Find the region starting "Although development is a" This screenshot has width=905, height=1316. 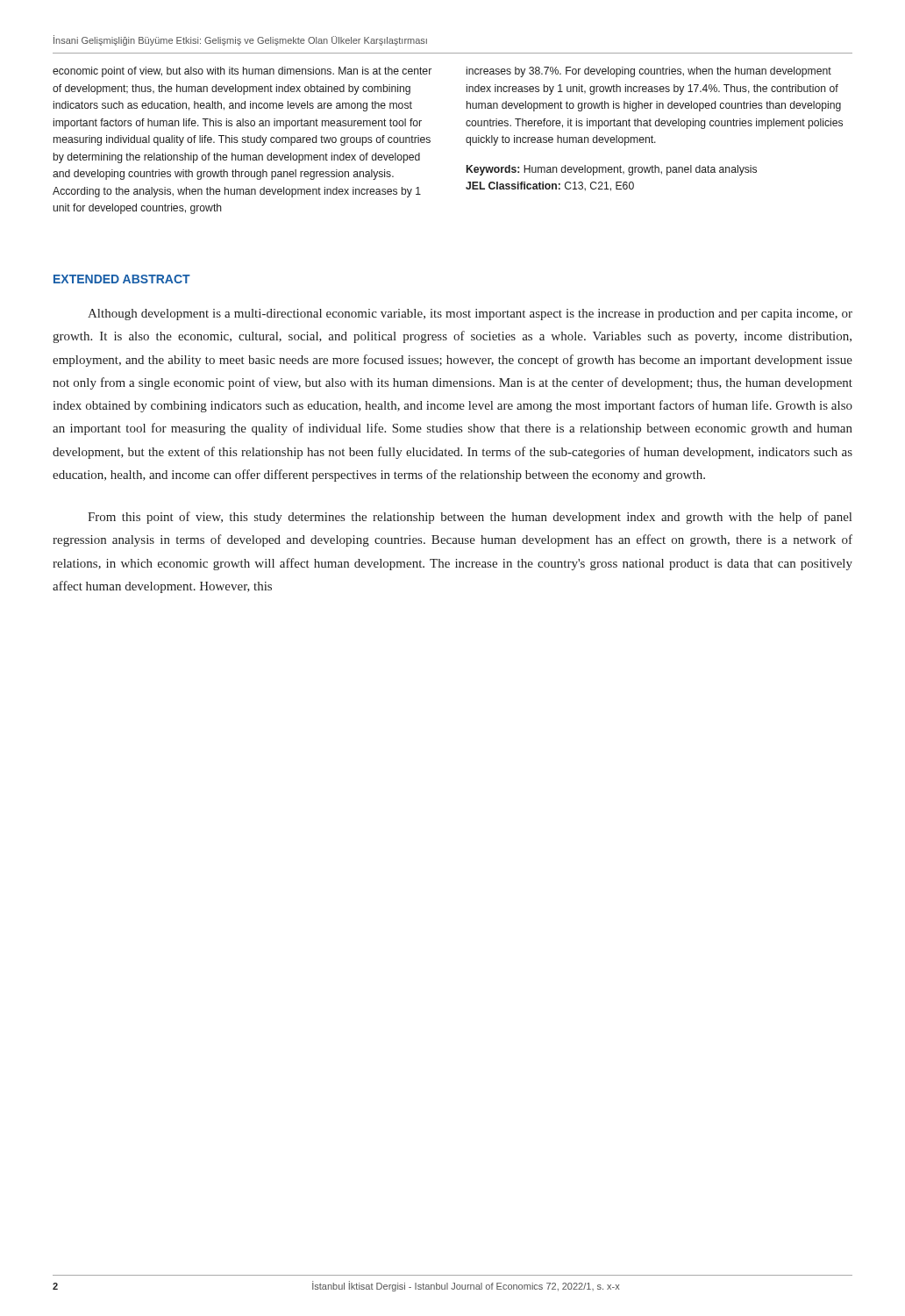tap(452, 394)
